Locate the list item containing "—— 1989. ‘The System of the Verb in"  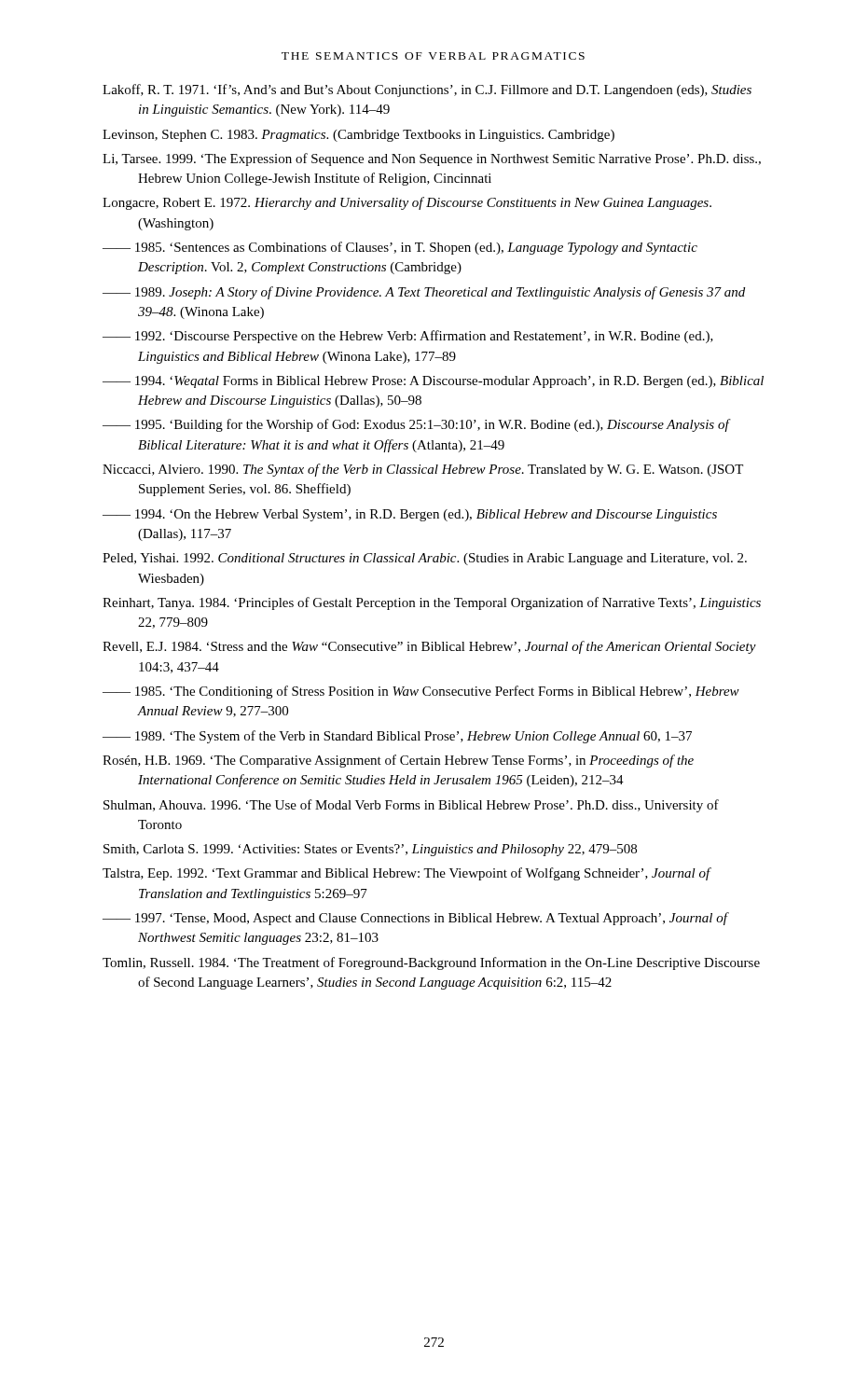coord(397,736)
